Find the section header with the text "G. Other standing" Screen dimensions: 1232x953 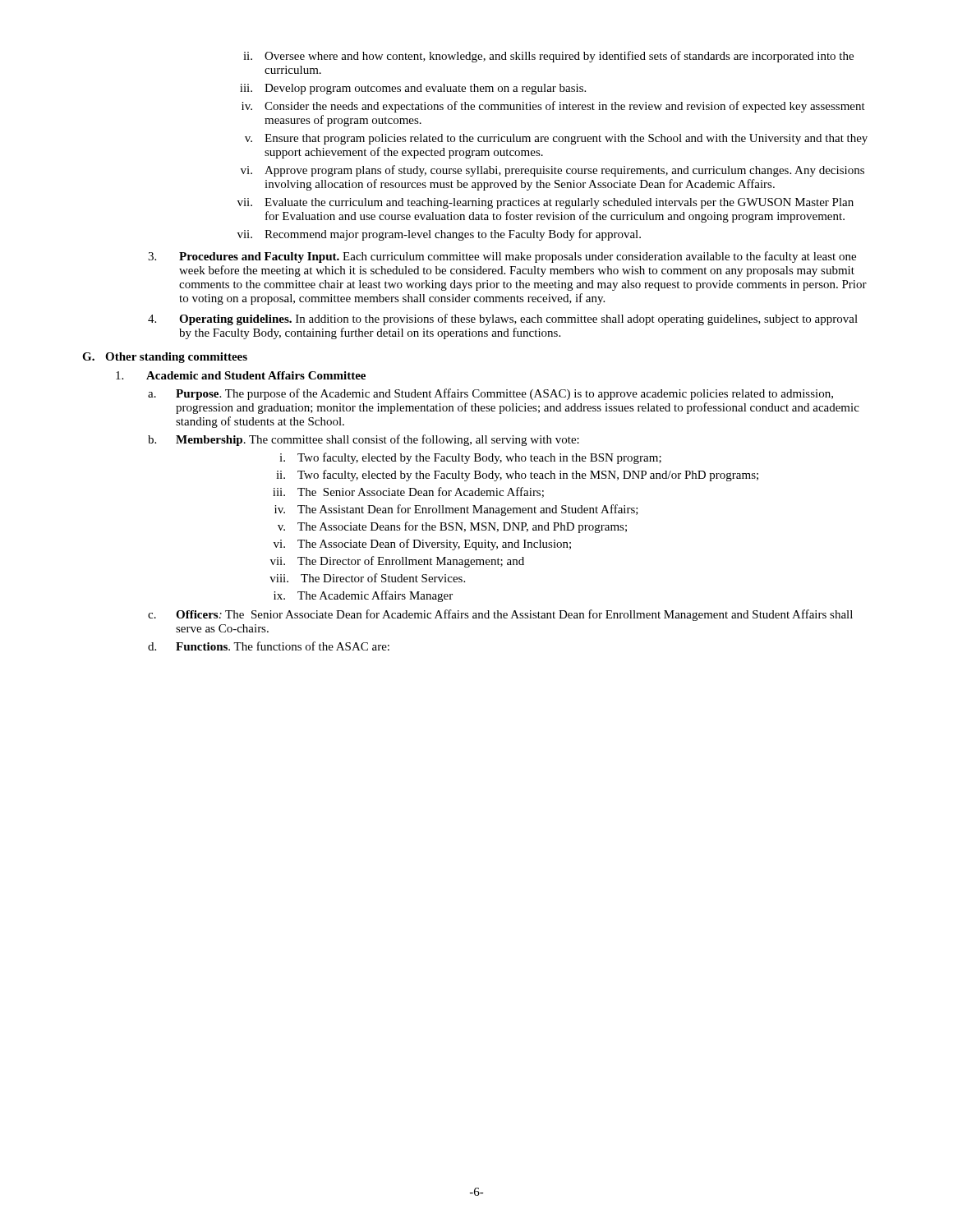(x=165, y=357)
